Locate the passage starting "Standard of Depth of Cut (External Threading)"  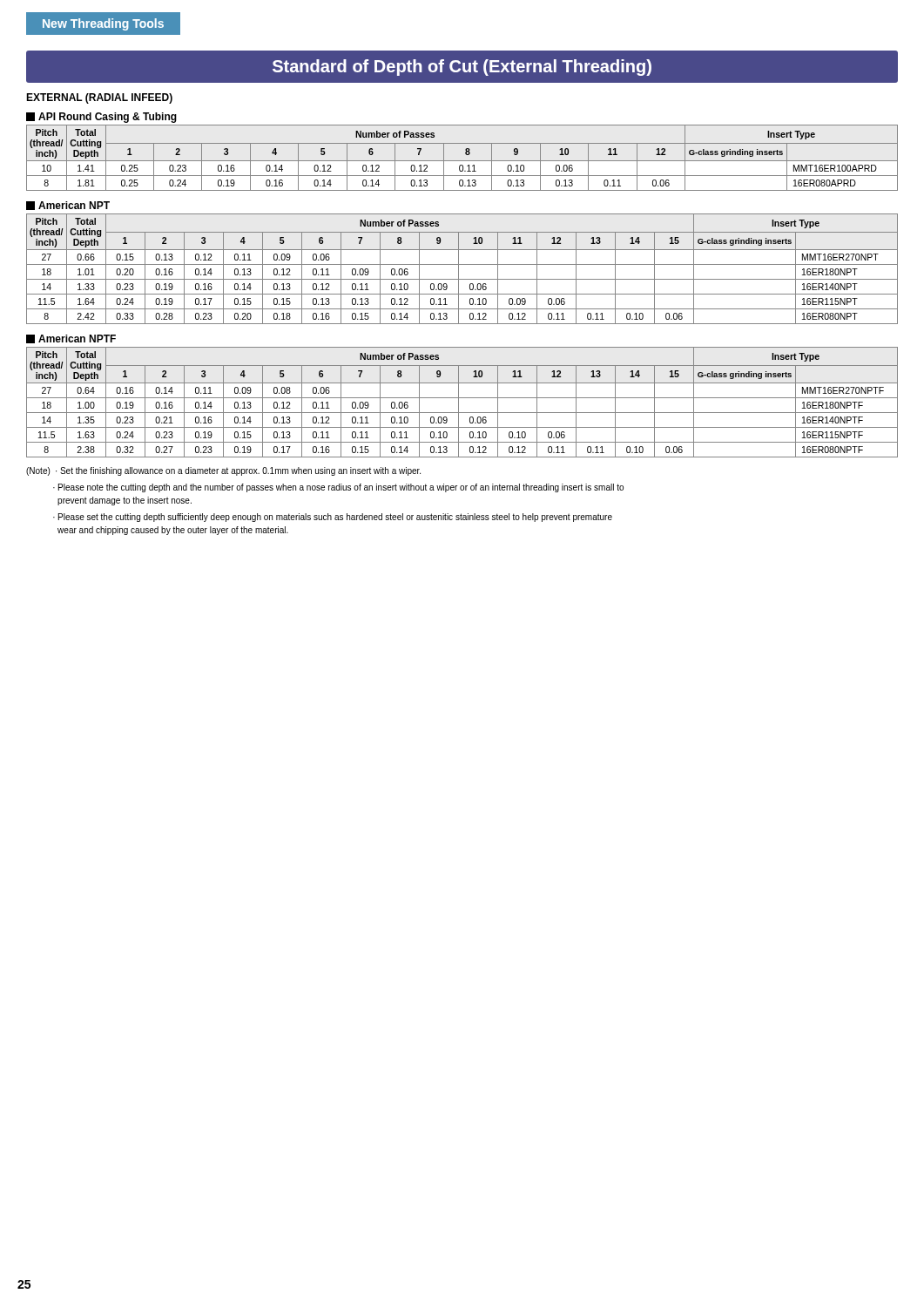click(462, 66)
